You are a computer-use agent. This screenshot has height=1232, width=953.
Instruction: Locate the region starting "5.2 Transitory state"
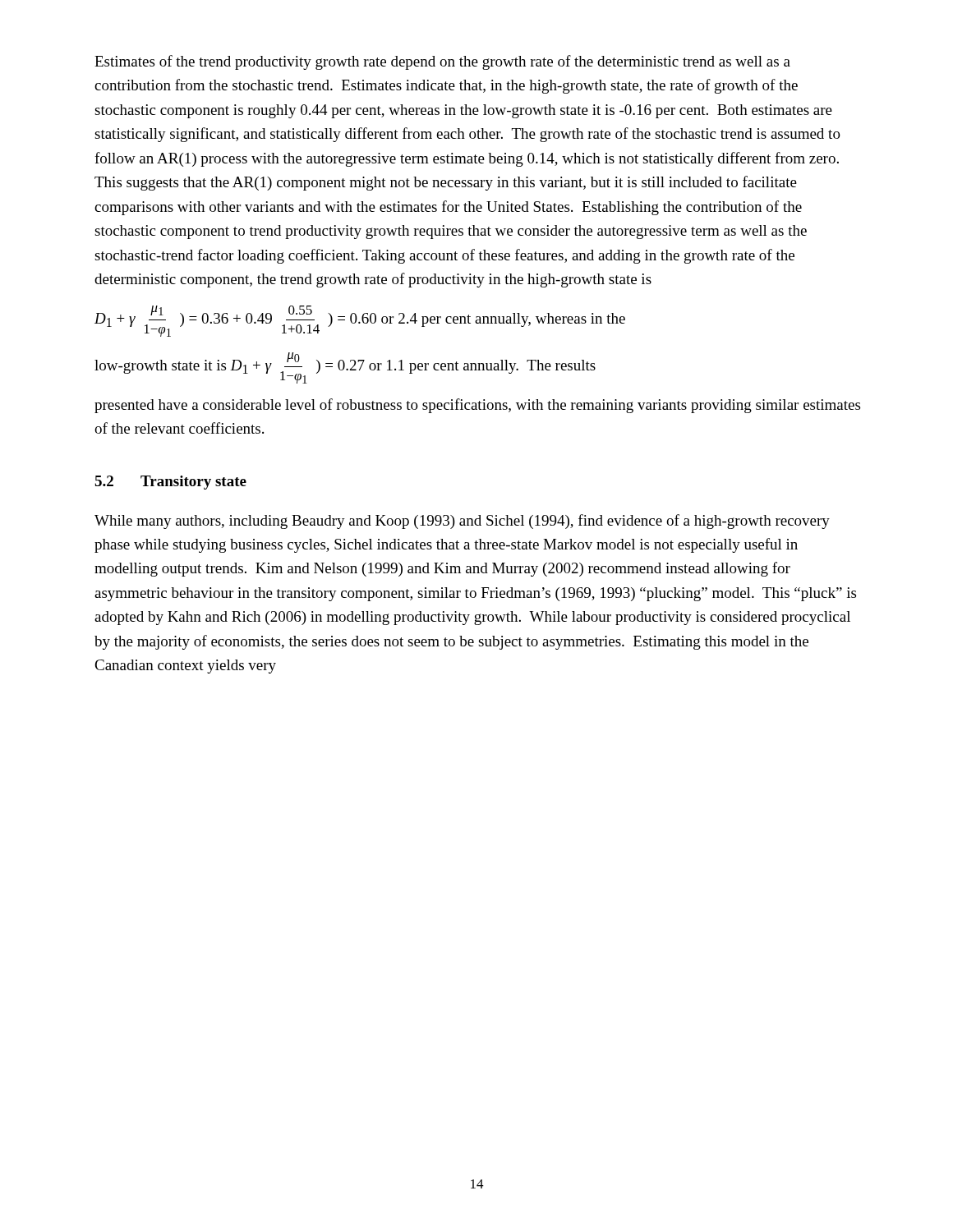[x=170, y=481]
